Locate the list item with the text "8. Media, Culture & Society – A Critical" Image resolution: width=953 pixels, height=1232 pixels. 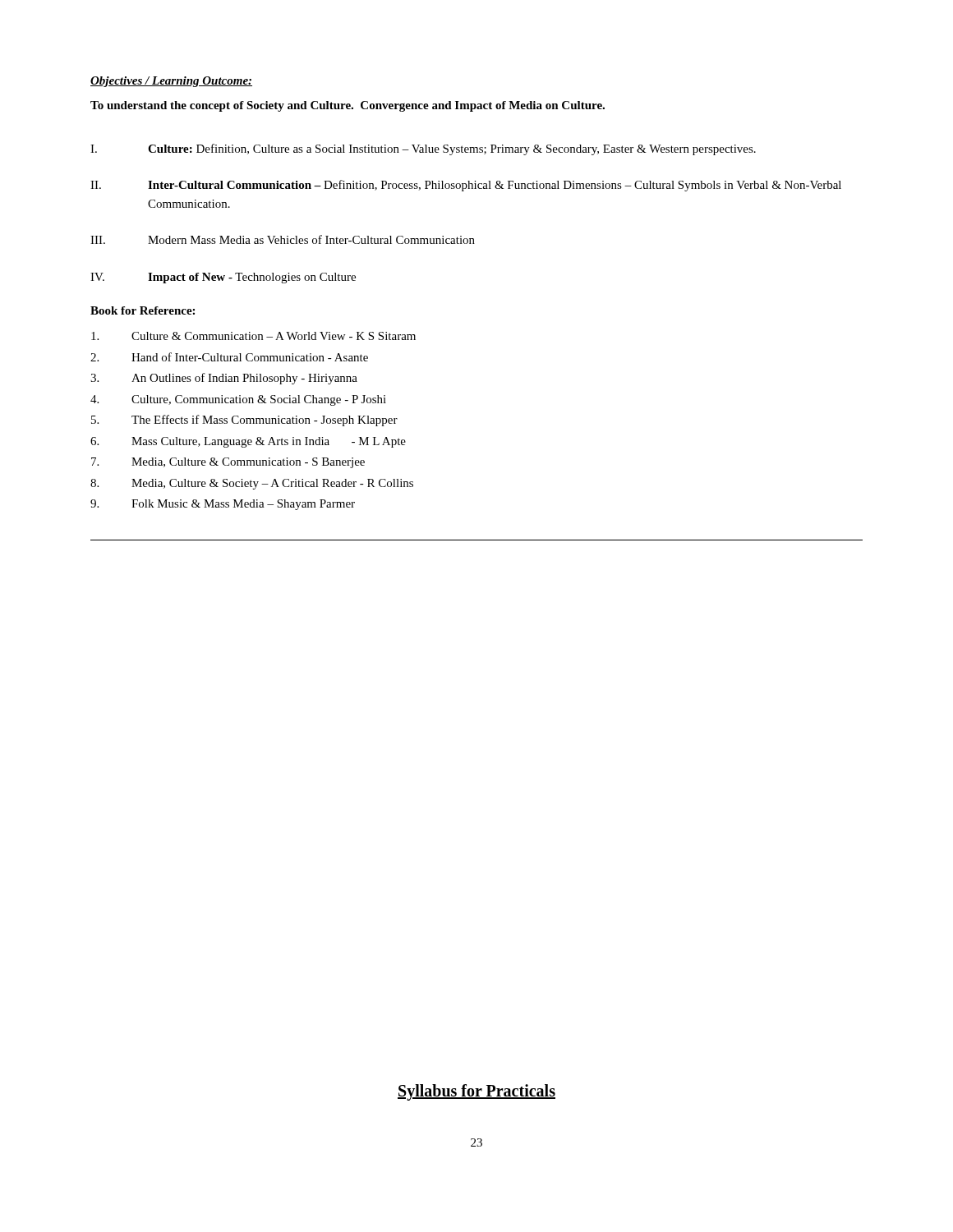click(252, 484)
